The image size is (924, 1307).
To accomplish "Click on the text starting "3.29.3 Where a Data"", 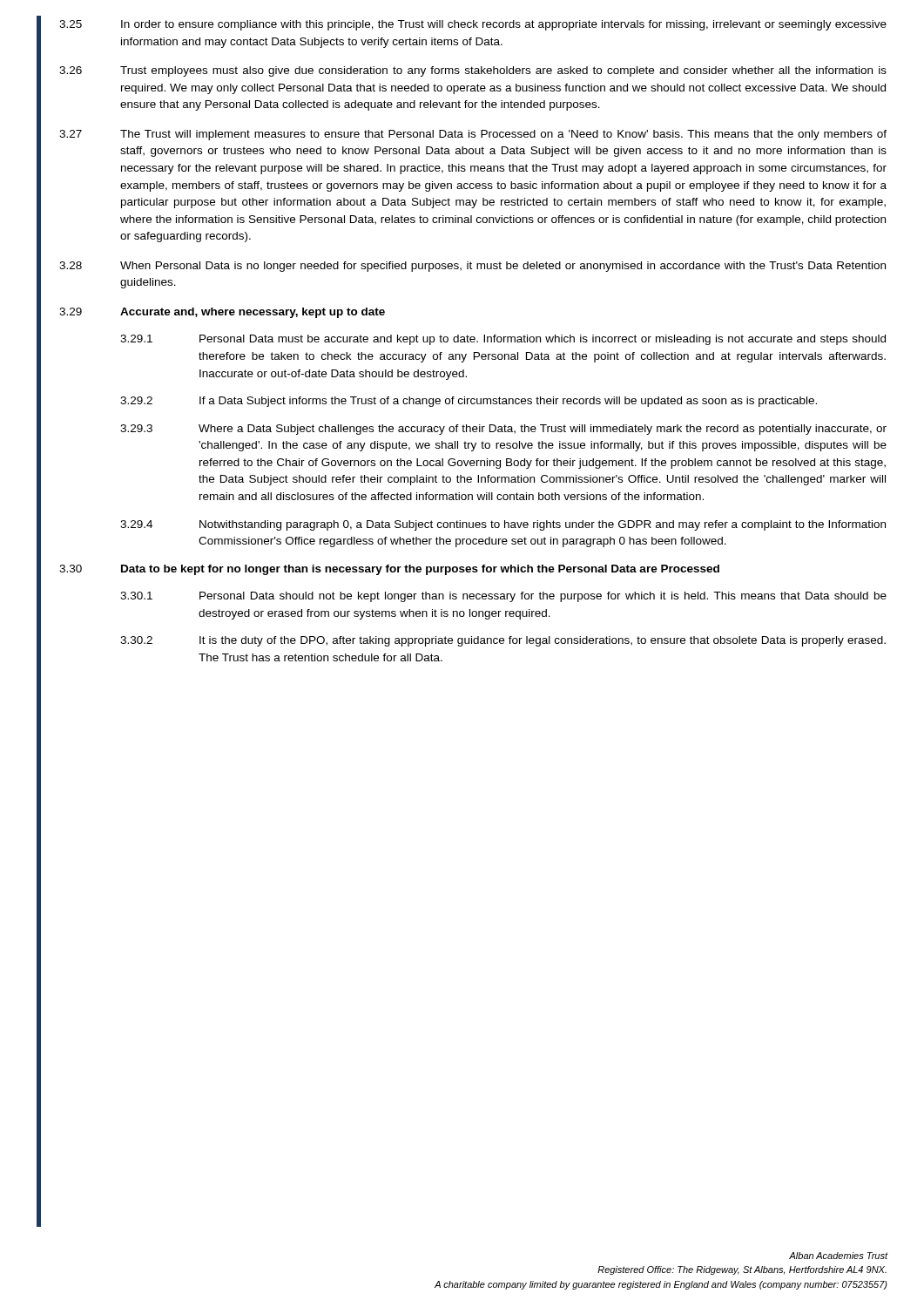I will coord(503,462).
